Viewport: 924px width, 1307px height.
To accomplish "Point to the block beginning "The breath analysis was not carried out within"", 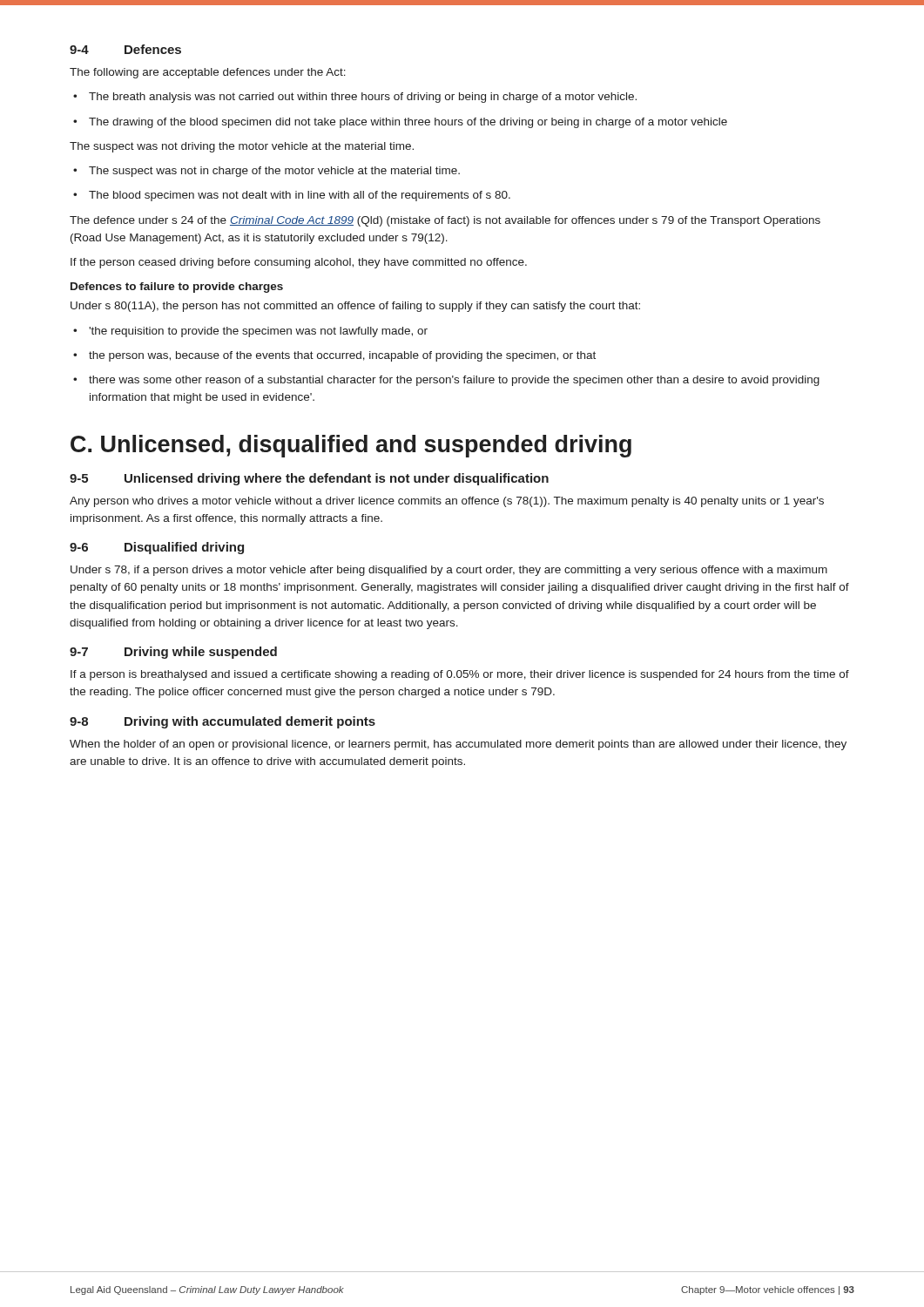I will point(462,97).
